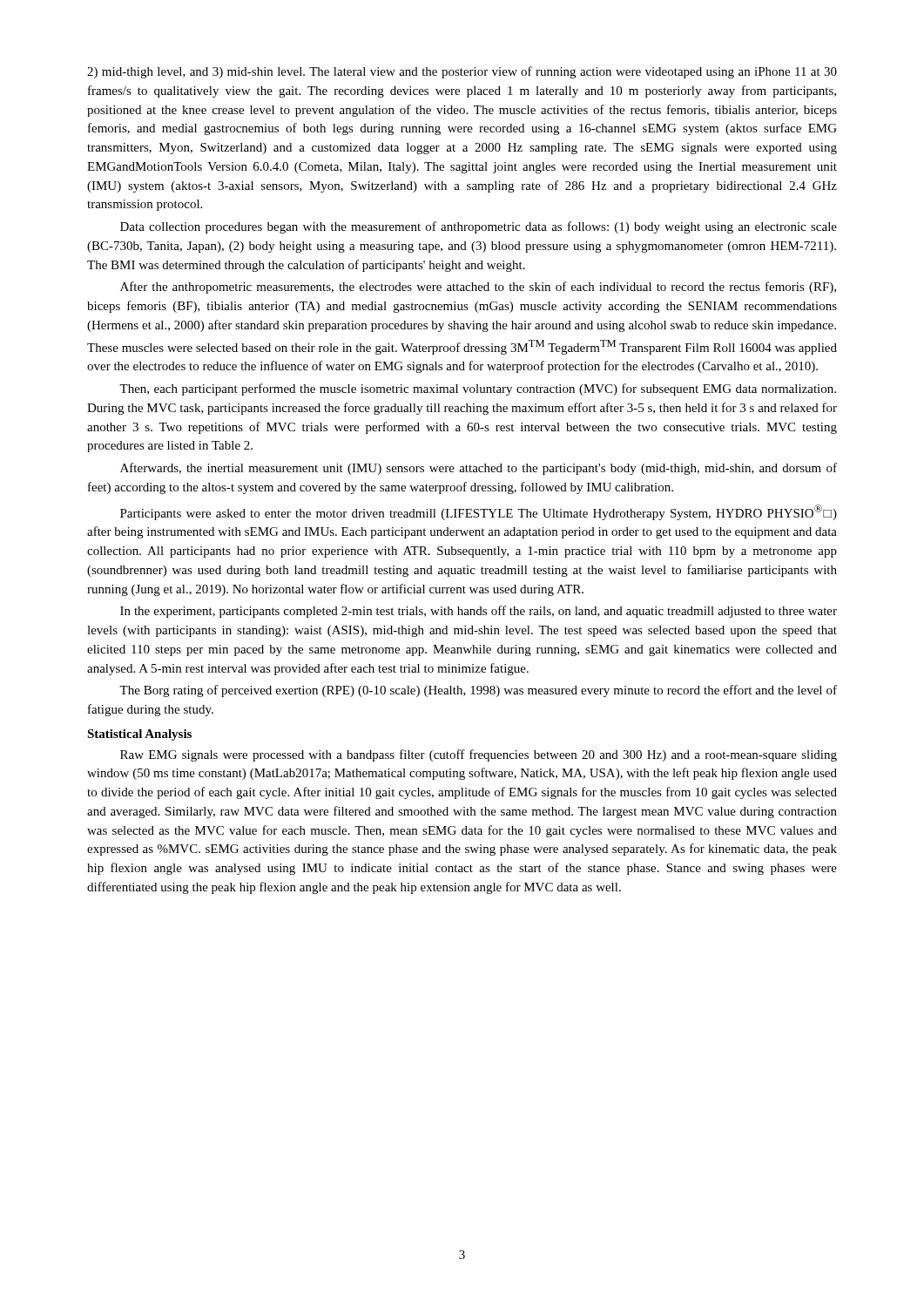Where is the passage that starts "Data collection procedures"?
This screenshot has height=1307, width=924.
click(x=462, y=246)
